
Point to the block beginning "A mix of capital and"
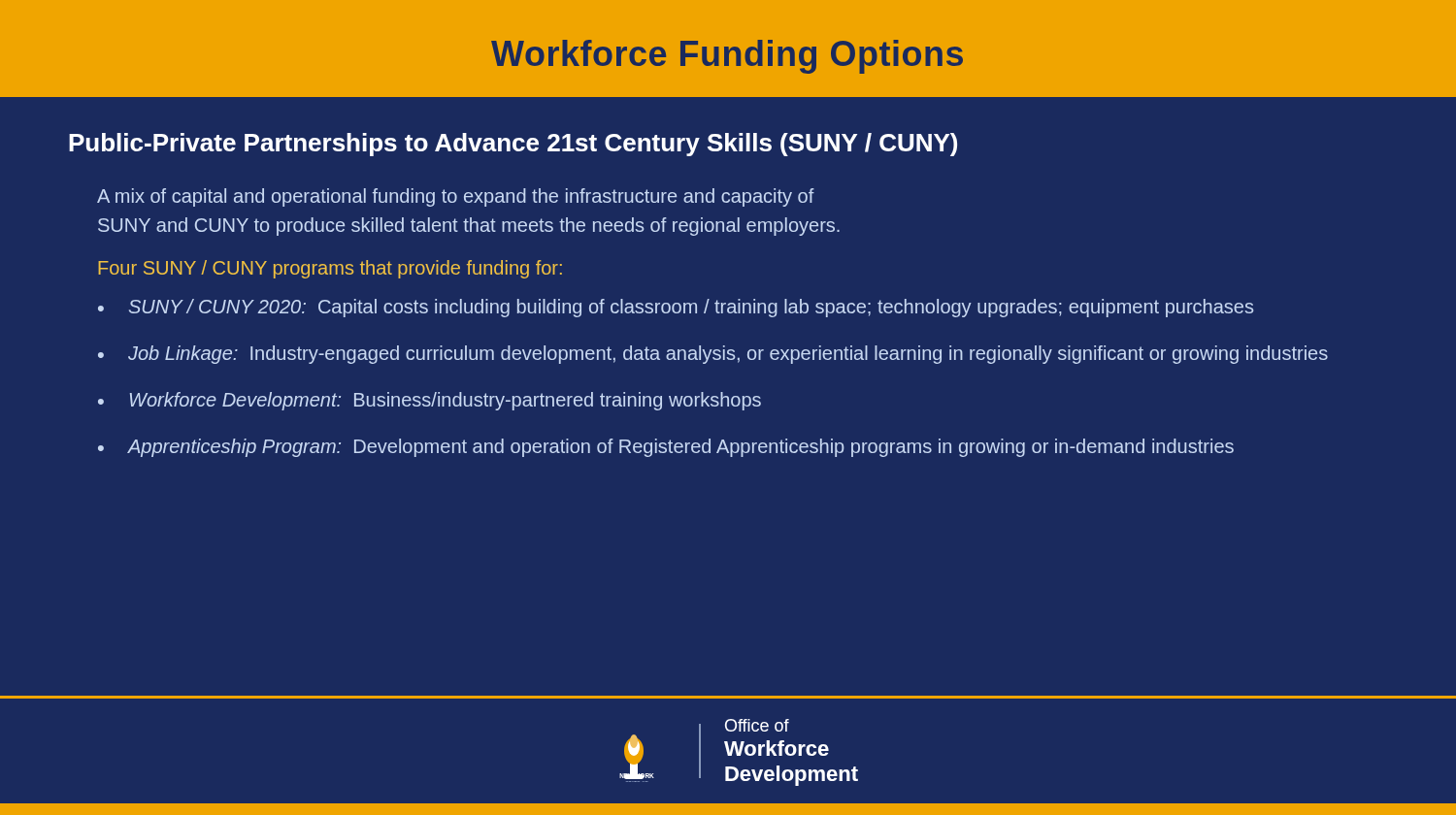469,211
